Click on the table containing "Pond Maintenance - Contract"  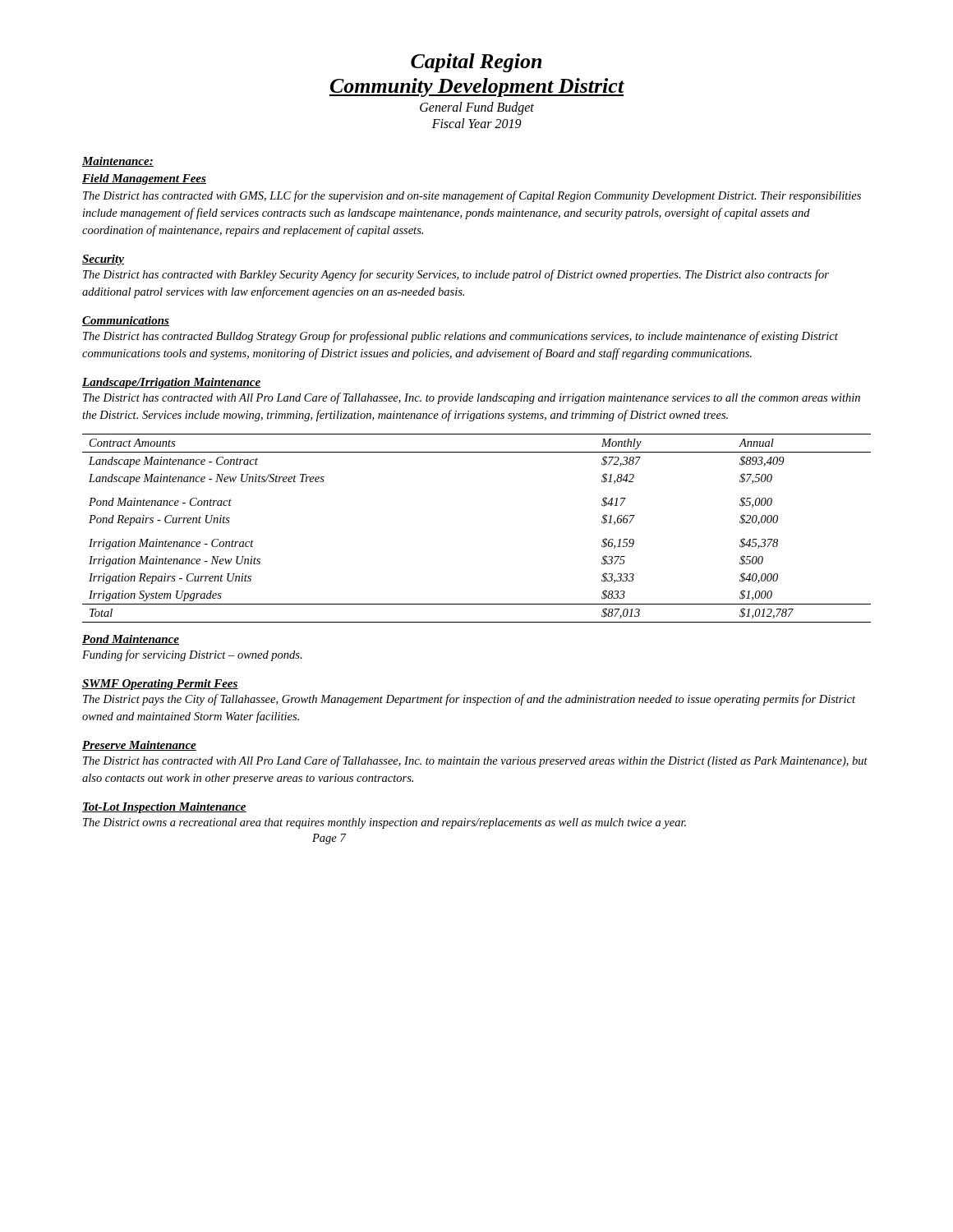coord(476,528)
